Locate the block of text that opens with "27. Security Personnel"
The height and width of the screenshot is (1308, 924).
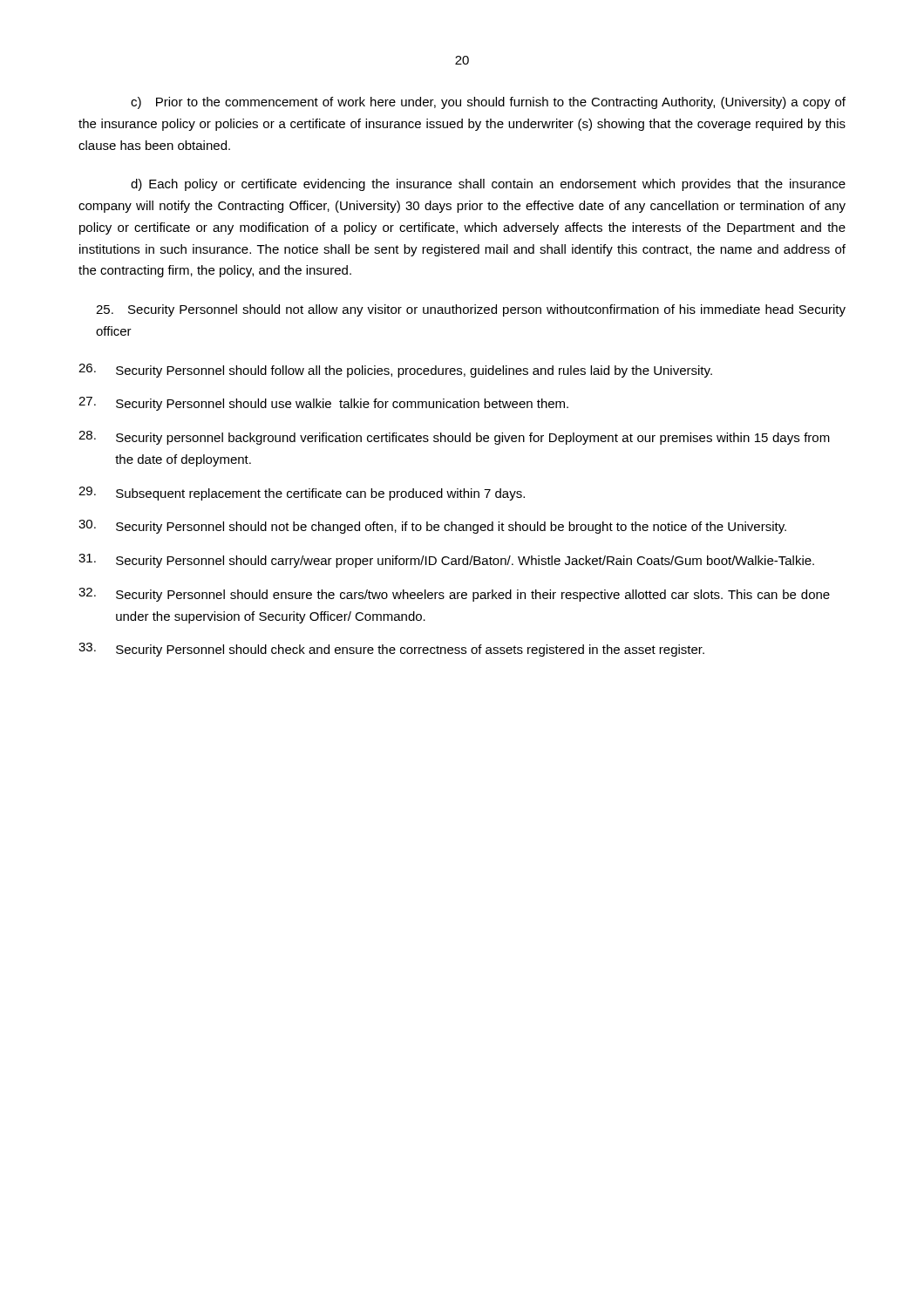(x=454, y=404)
